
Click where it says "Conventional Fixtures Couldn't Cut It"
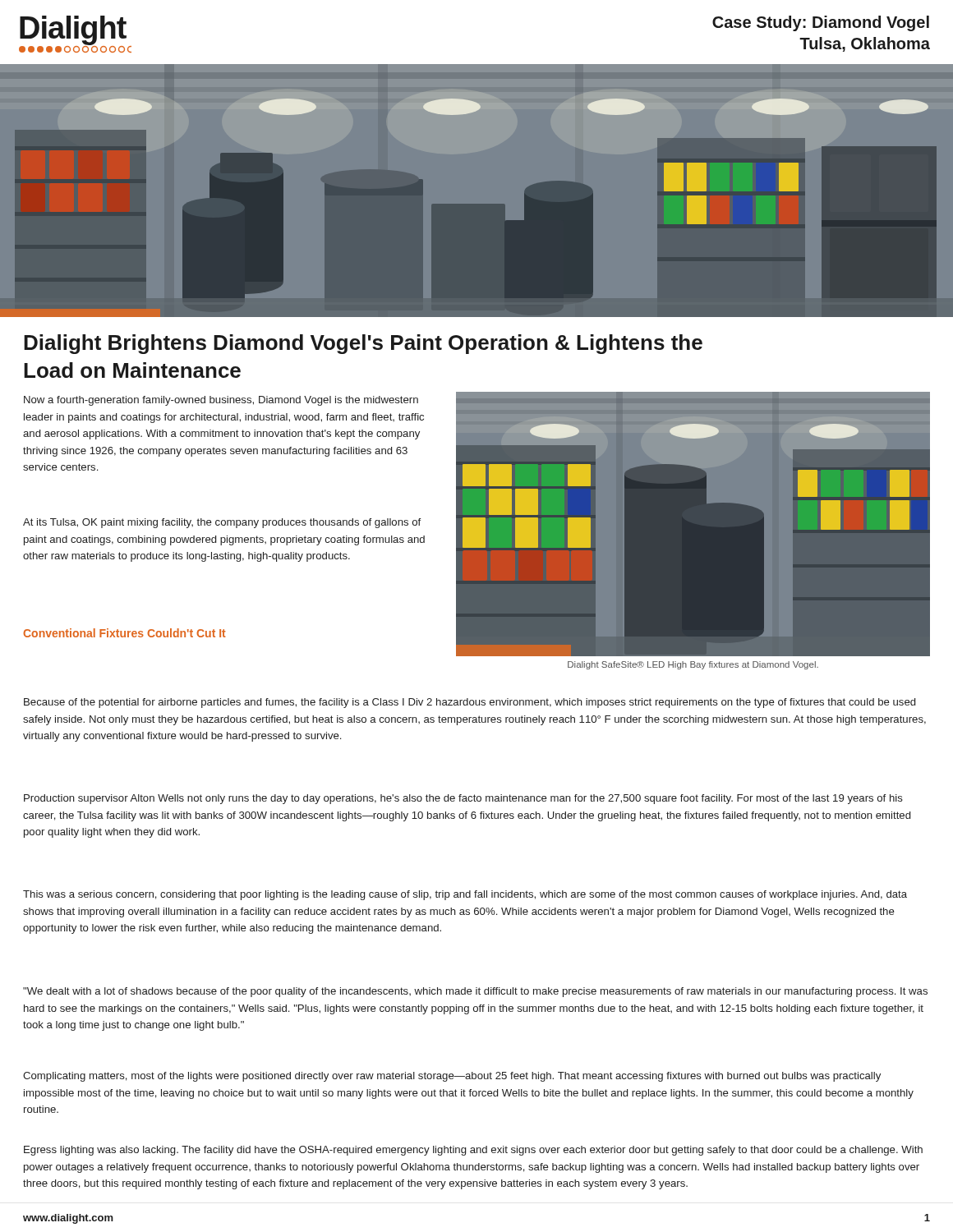[x=230, y=633]
